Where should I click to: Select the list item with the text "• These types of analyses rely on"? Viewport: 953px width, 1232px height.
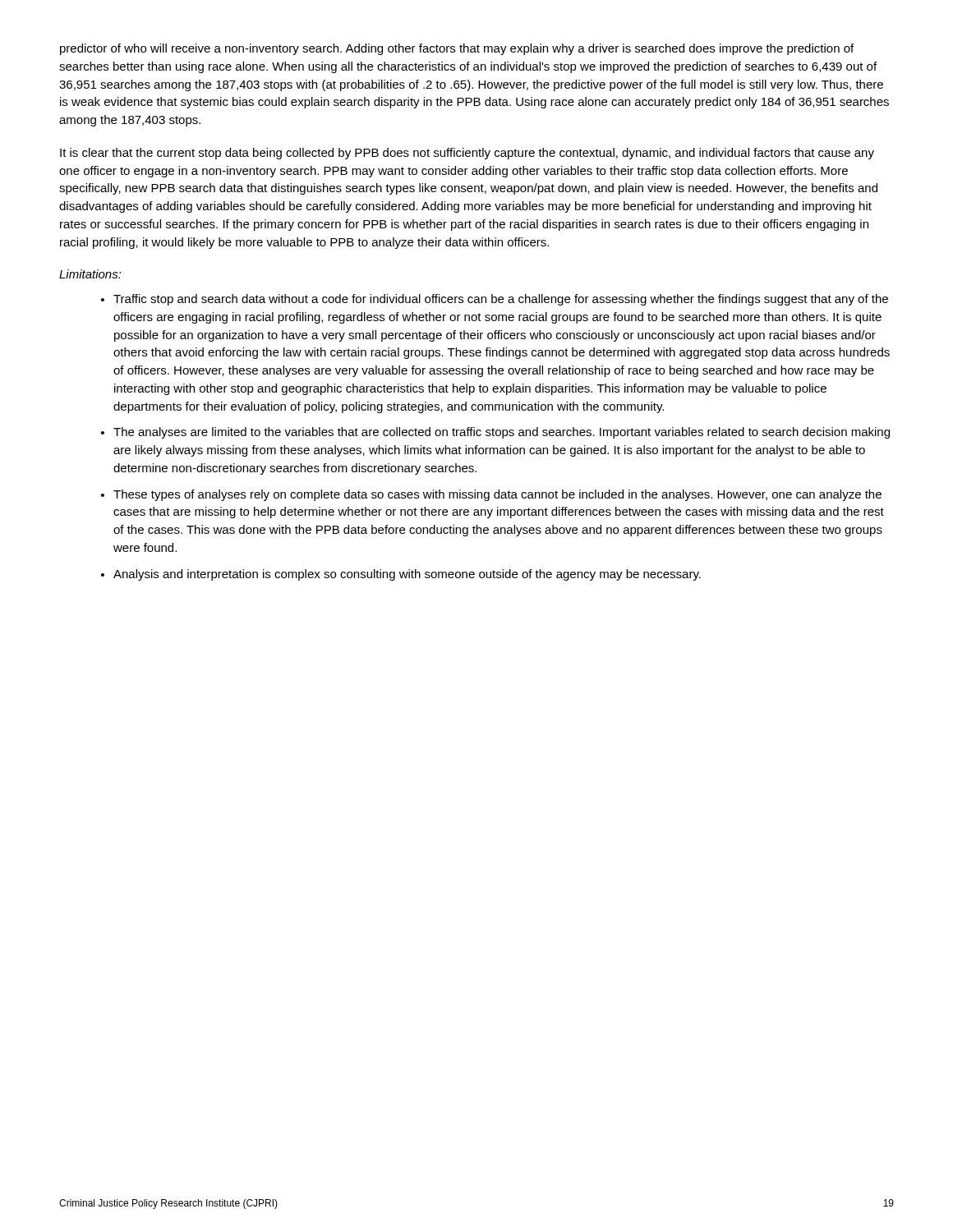pos(493,521)
